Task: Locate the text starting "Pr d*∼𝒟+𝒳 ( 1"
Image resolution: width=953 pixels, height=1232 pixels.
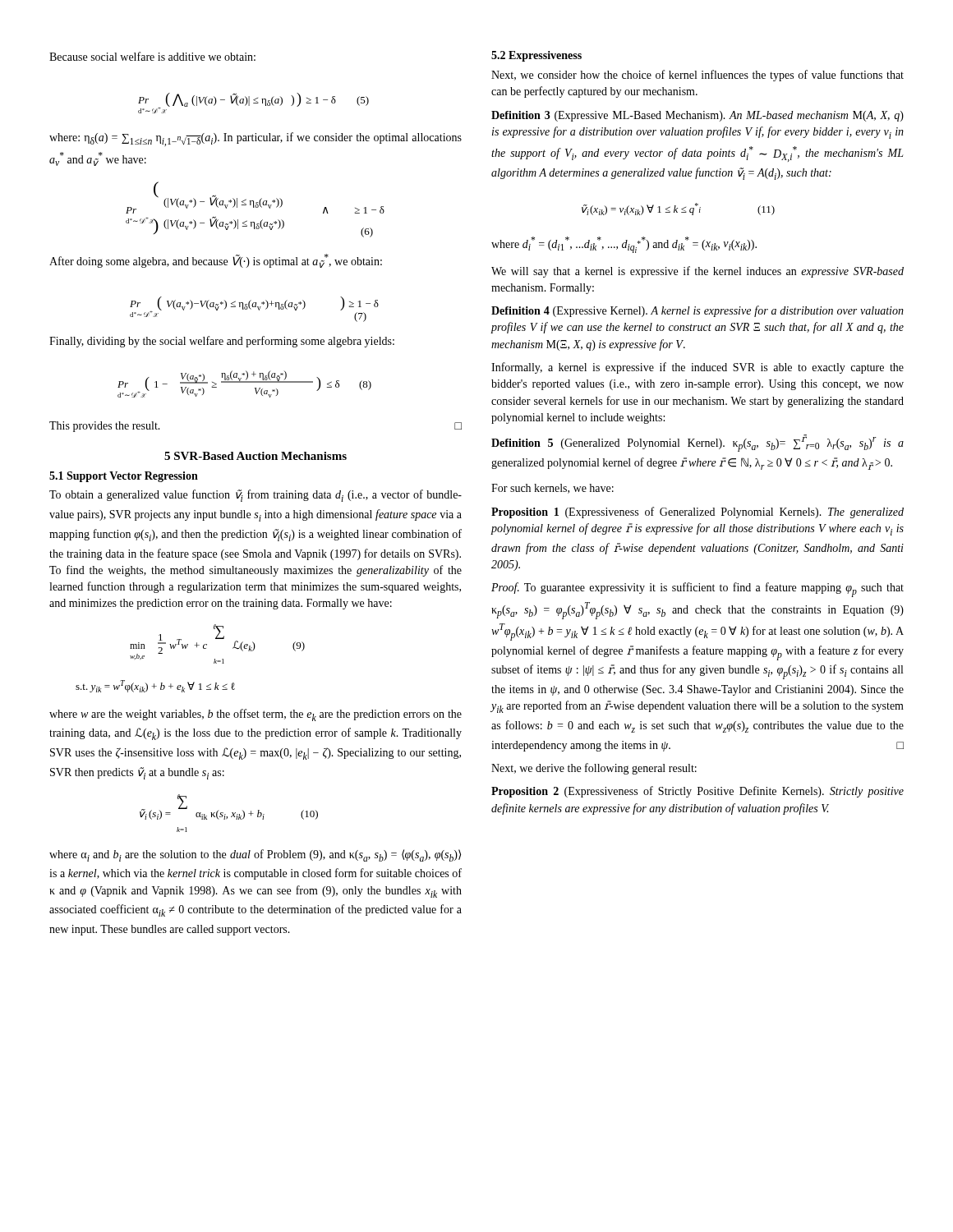Action: (x=255, y=385)
